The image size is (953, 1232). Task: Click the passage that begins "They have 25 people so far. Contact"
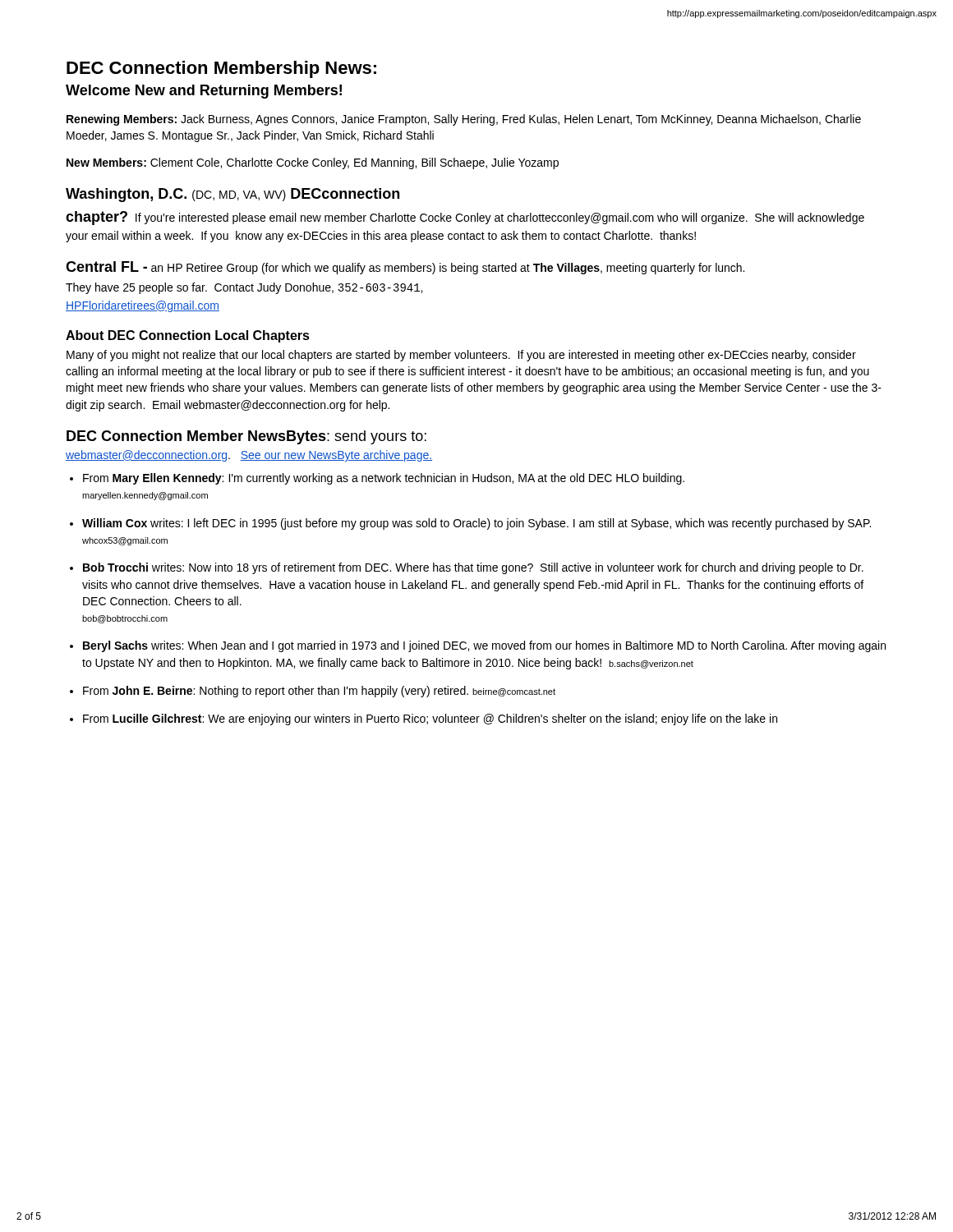pos(245,296)
